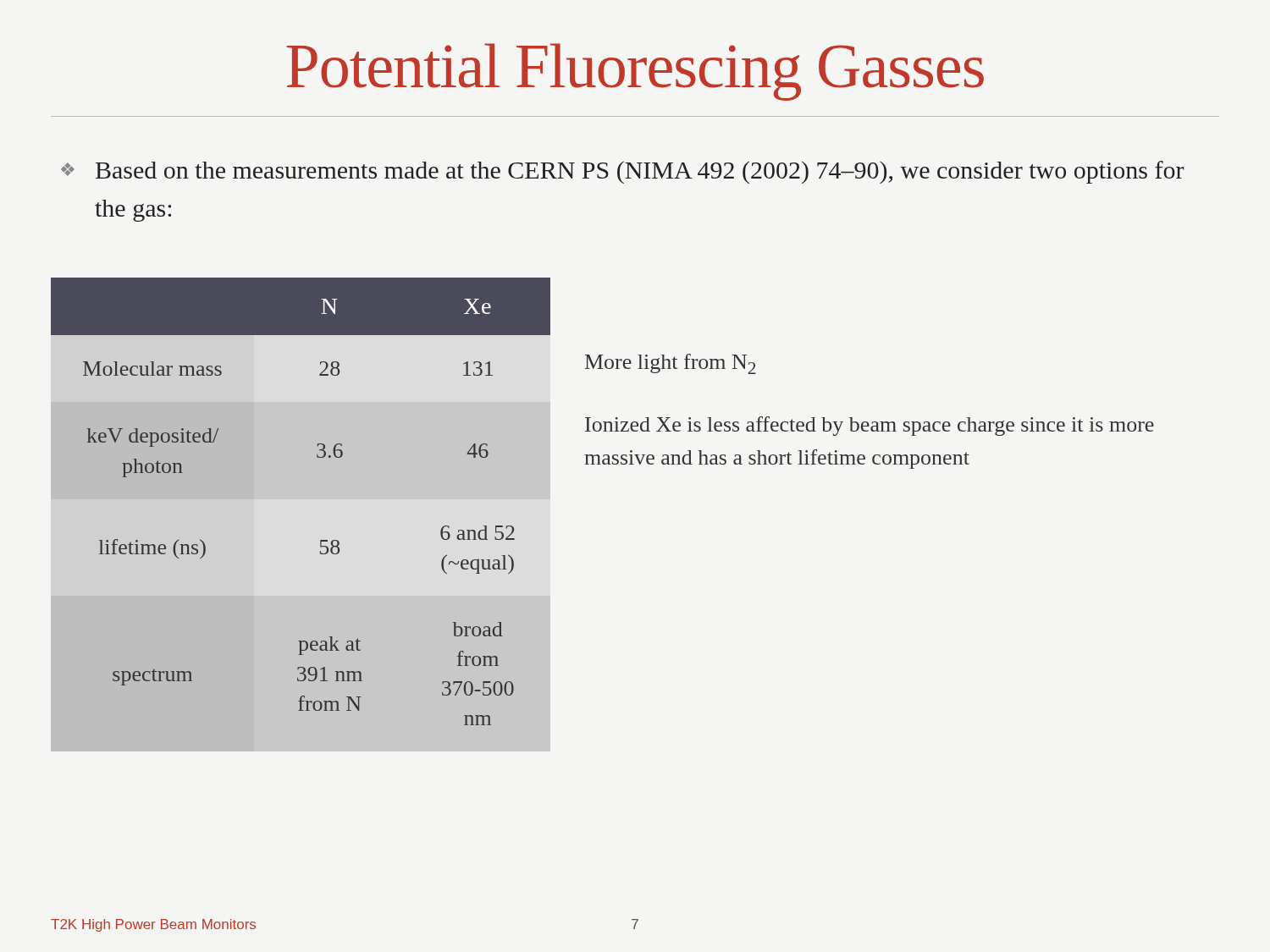Locate the title that says "Potential Fluorescing Gasses"
The width and height of the screenshot is (1270, 952).
pos(635,66)
